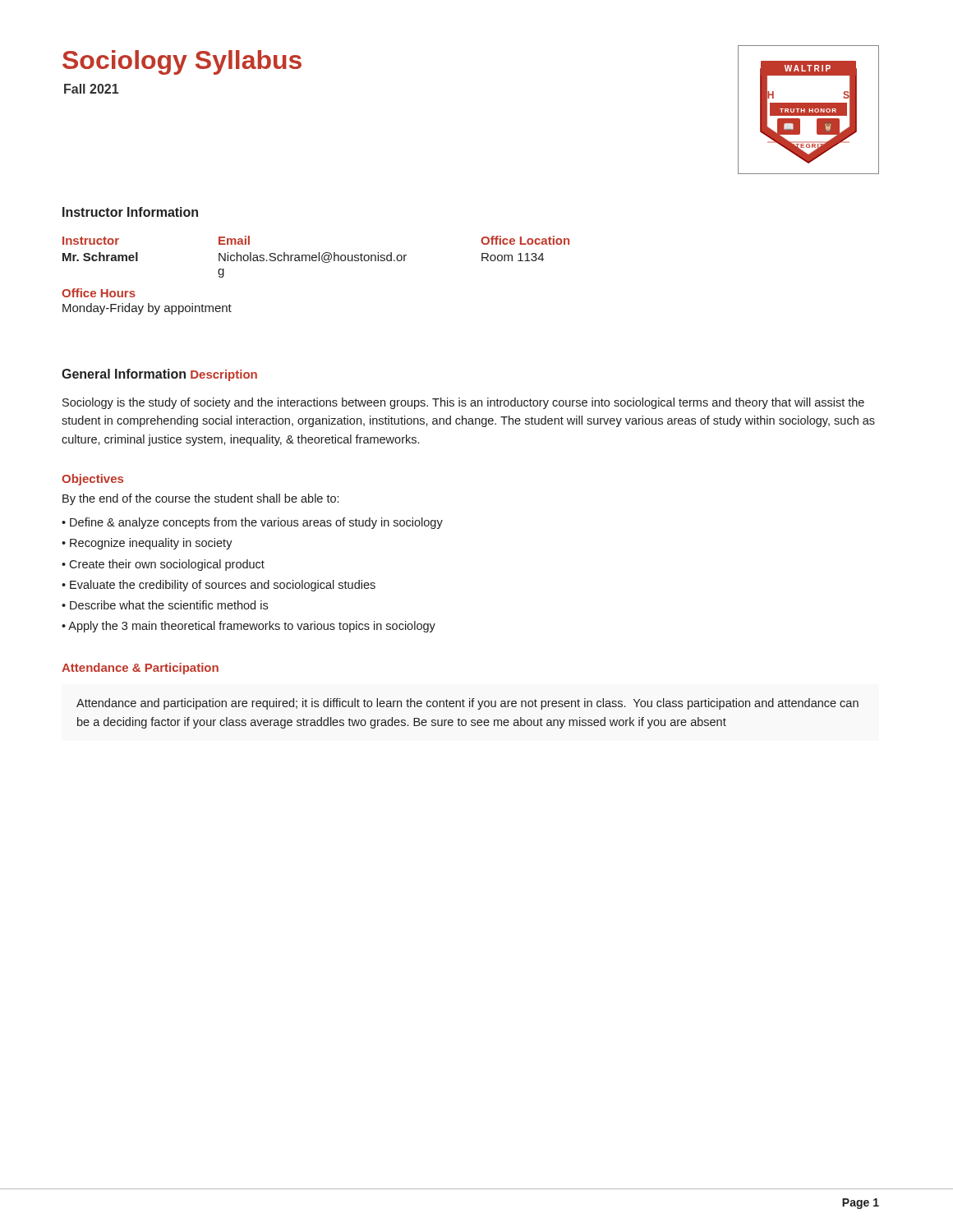This screenshot has width=953, height=1232.
Task: Select the section header with the text "Attendance & Participation"
Action: (140, 668)
